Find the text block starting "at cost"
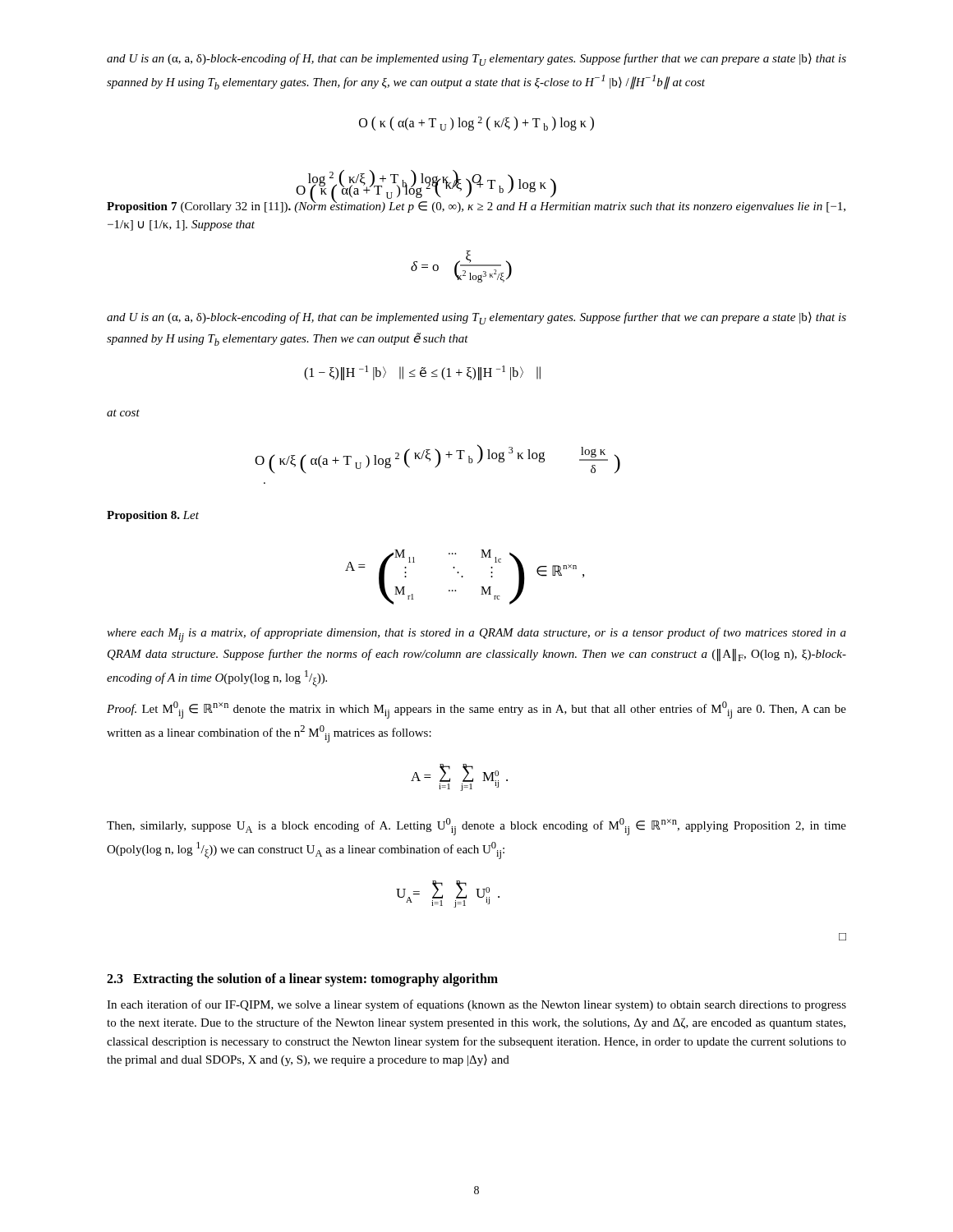The height and width of the screenshot is (1232, 953). [123, 413]
